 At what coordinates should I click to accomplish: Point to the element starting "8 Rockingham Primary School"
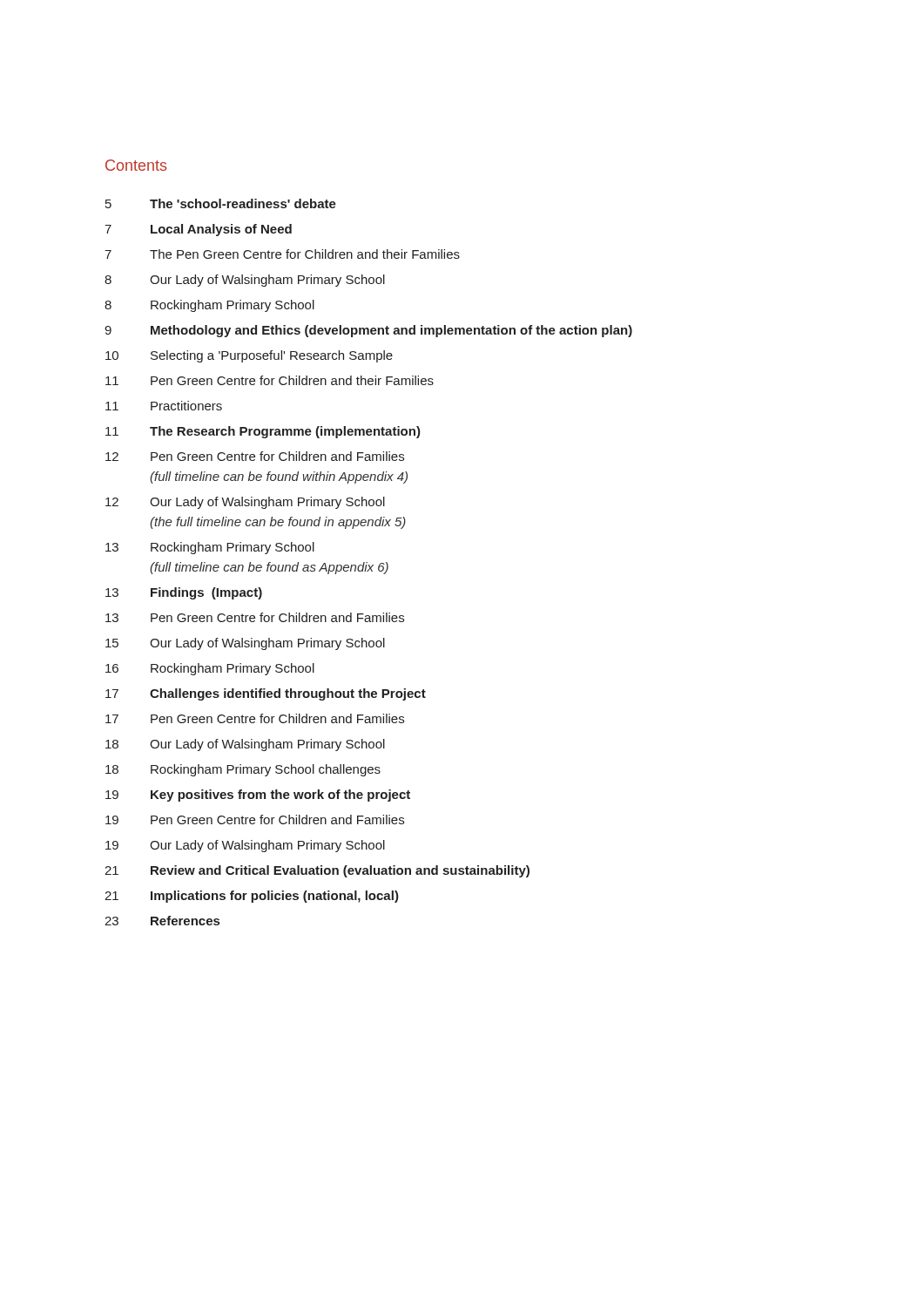tap(209, 306)
